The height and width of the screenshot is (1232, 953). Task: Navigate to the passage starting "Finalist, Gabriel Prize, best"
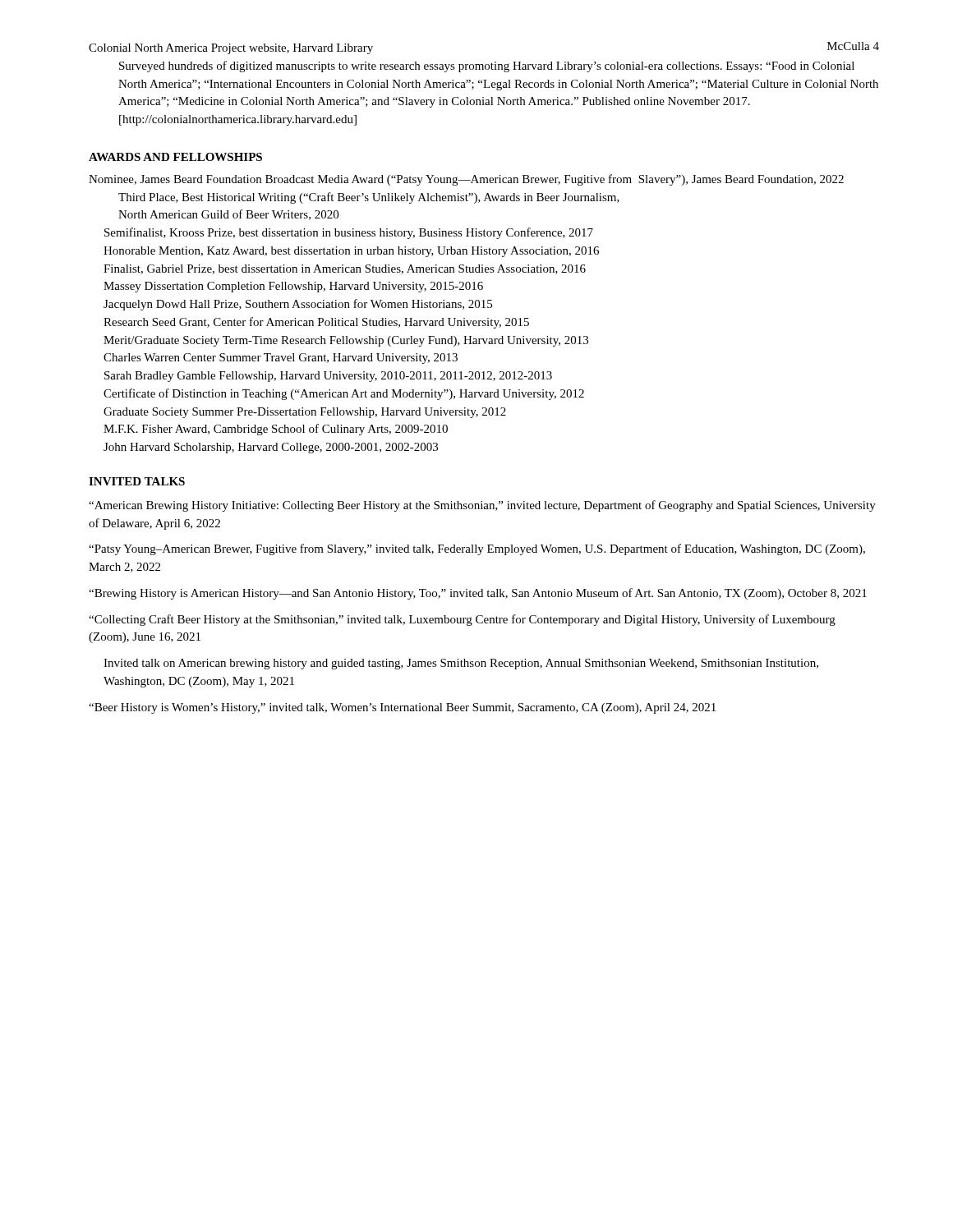pos(345,268)
